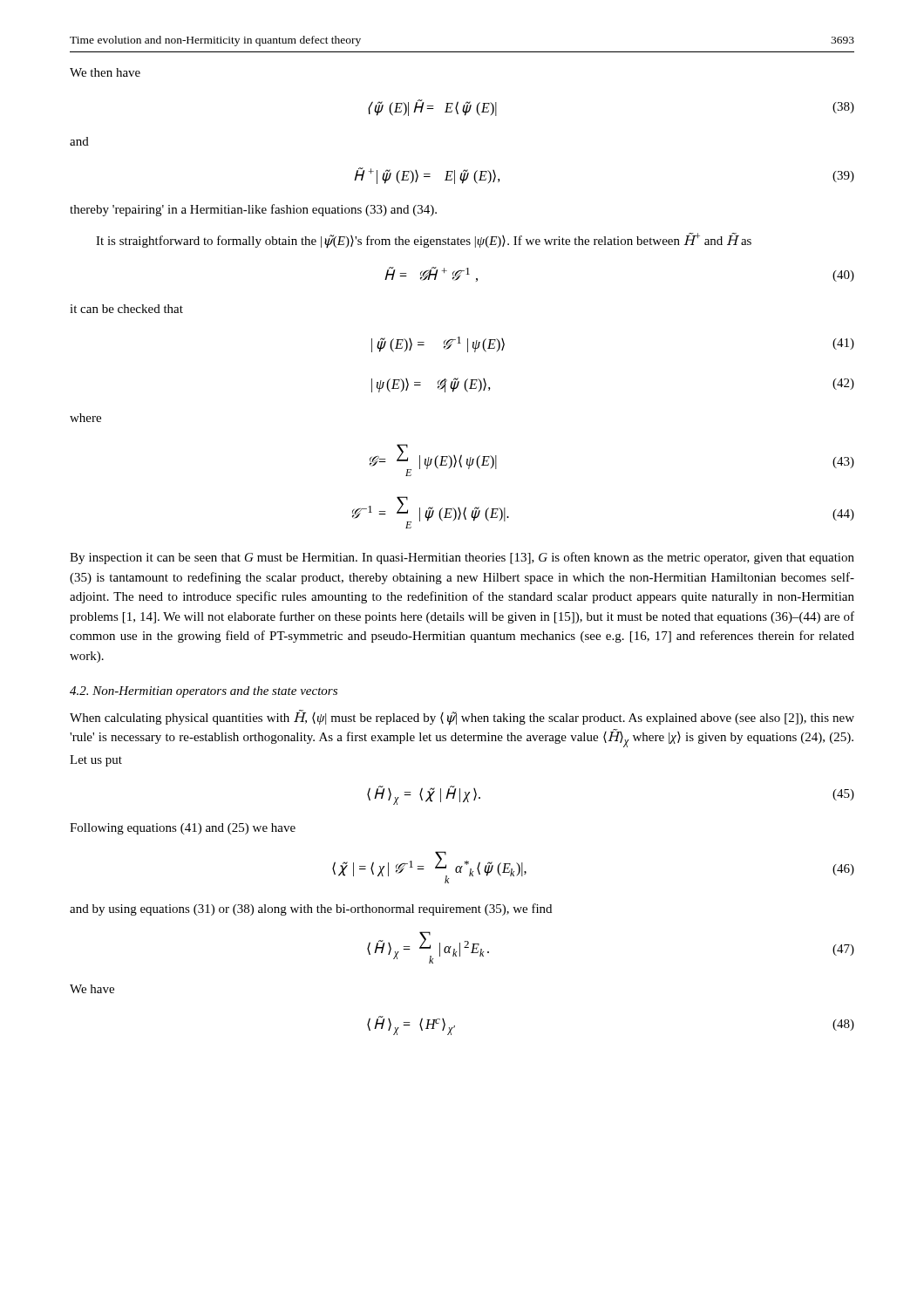Select a section header
Screen dimensions: 1308x924
click(x=204, y=691)
